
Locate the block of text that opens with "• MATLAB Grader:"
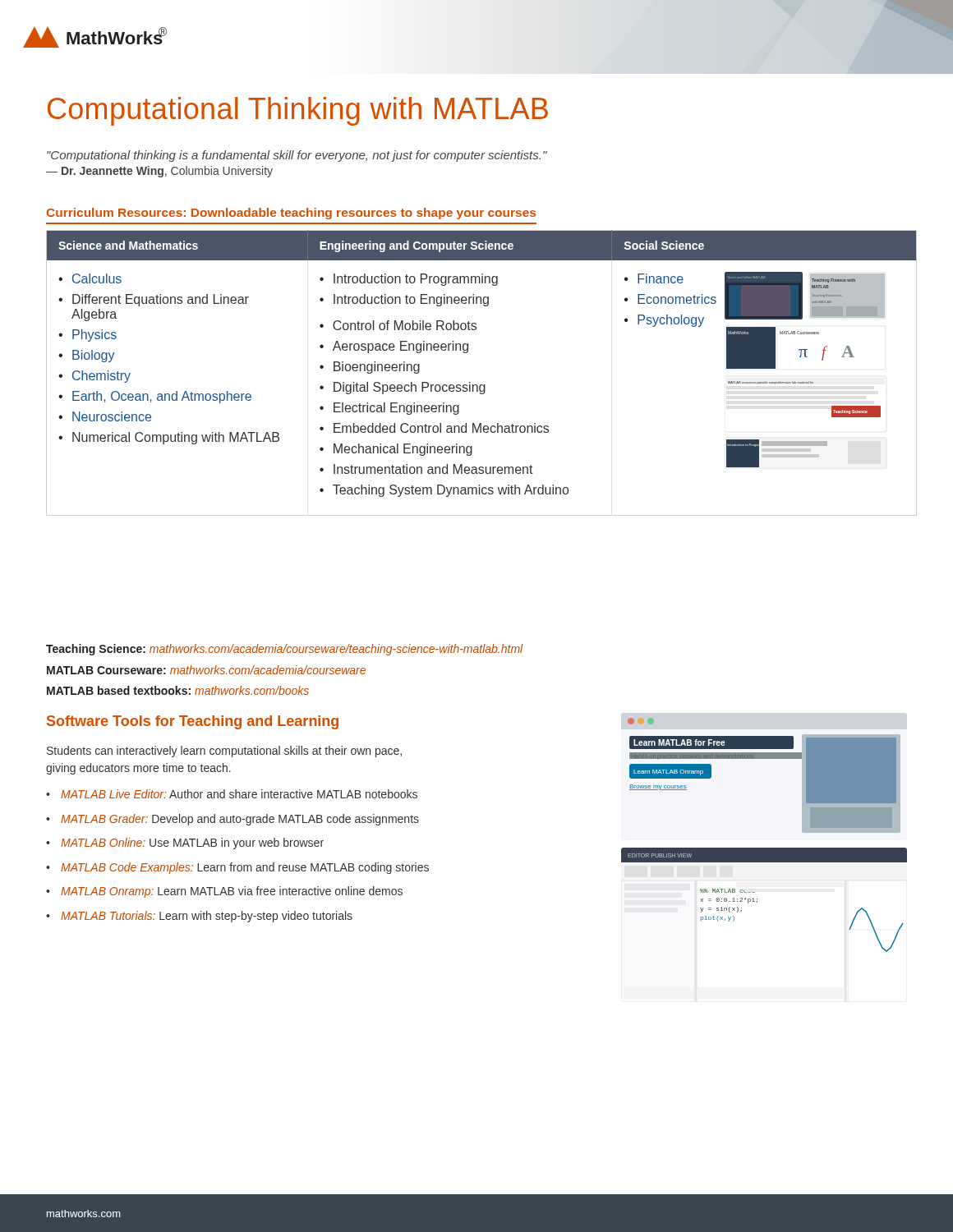pos(233,819)
